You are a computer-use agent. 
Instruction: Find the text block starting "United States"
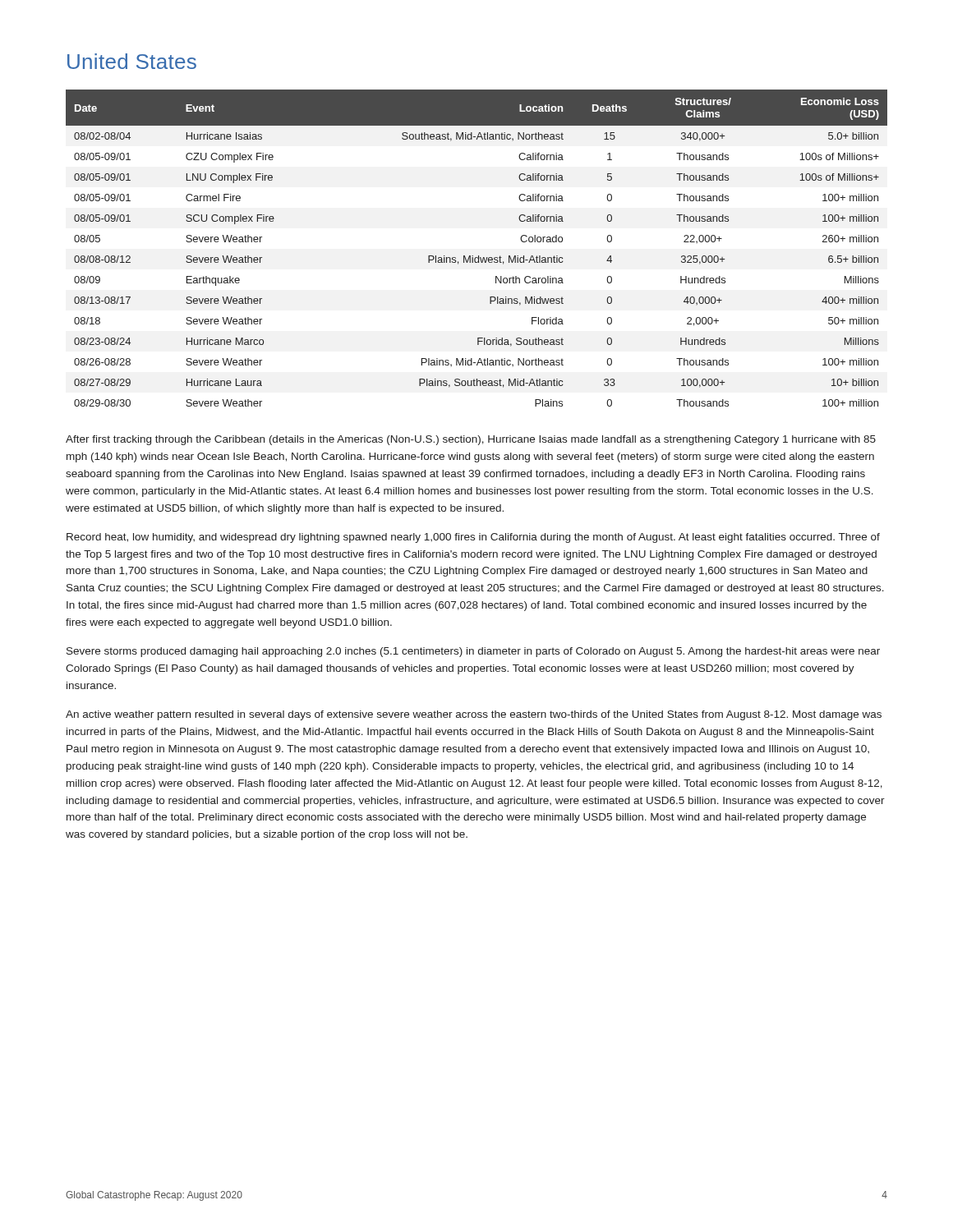[x=131, y=62]
